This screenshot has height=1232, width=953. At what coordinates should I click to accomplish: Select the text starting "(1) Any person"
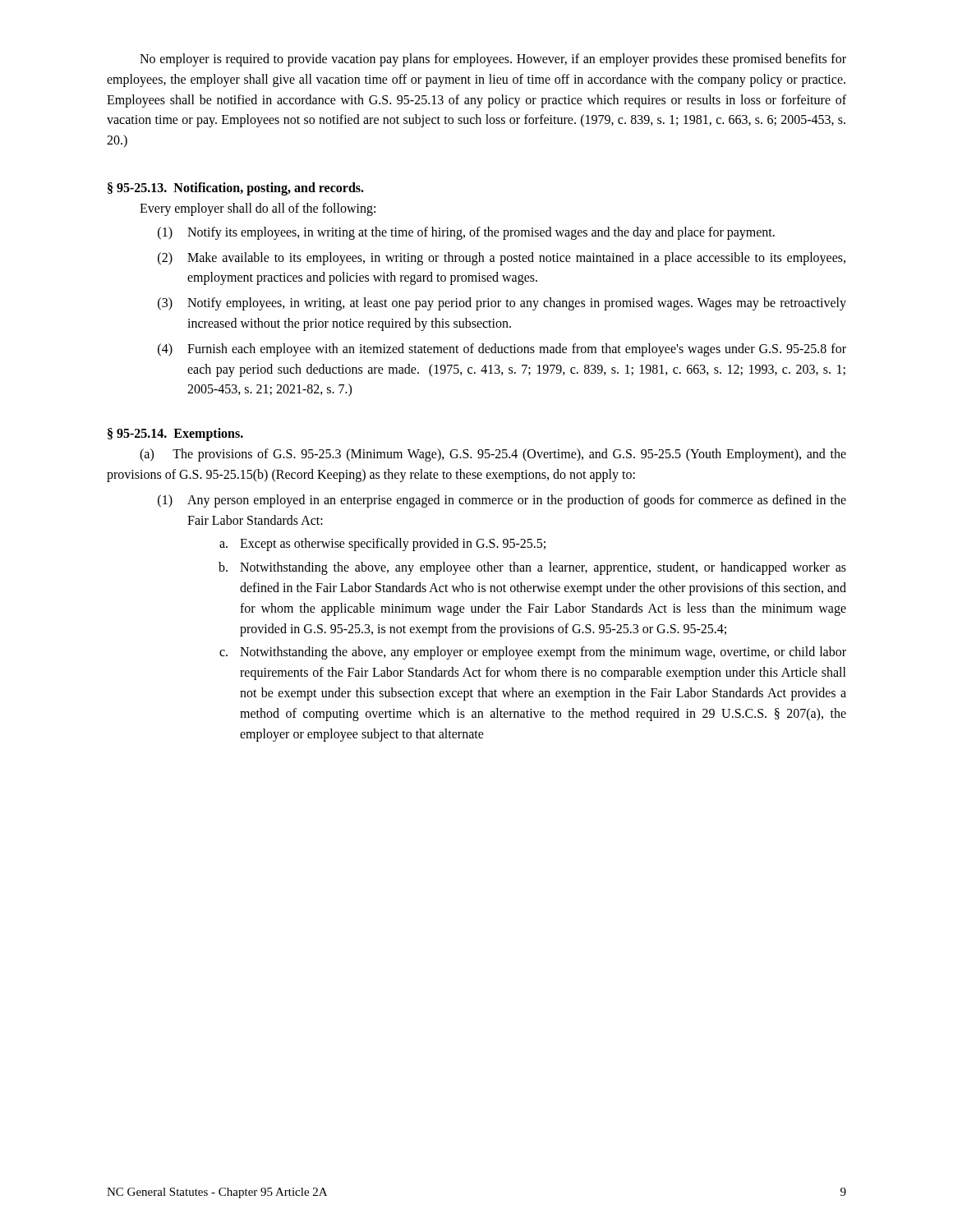[x=476, y=619]
